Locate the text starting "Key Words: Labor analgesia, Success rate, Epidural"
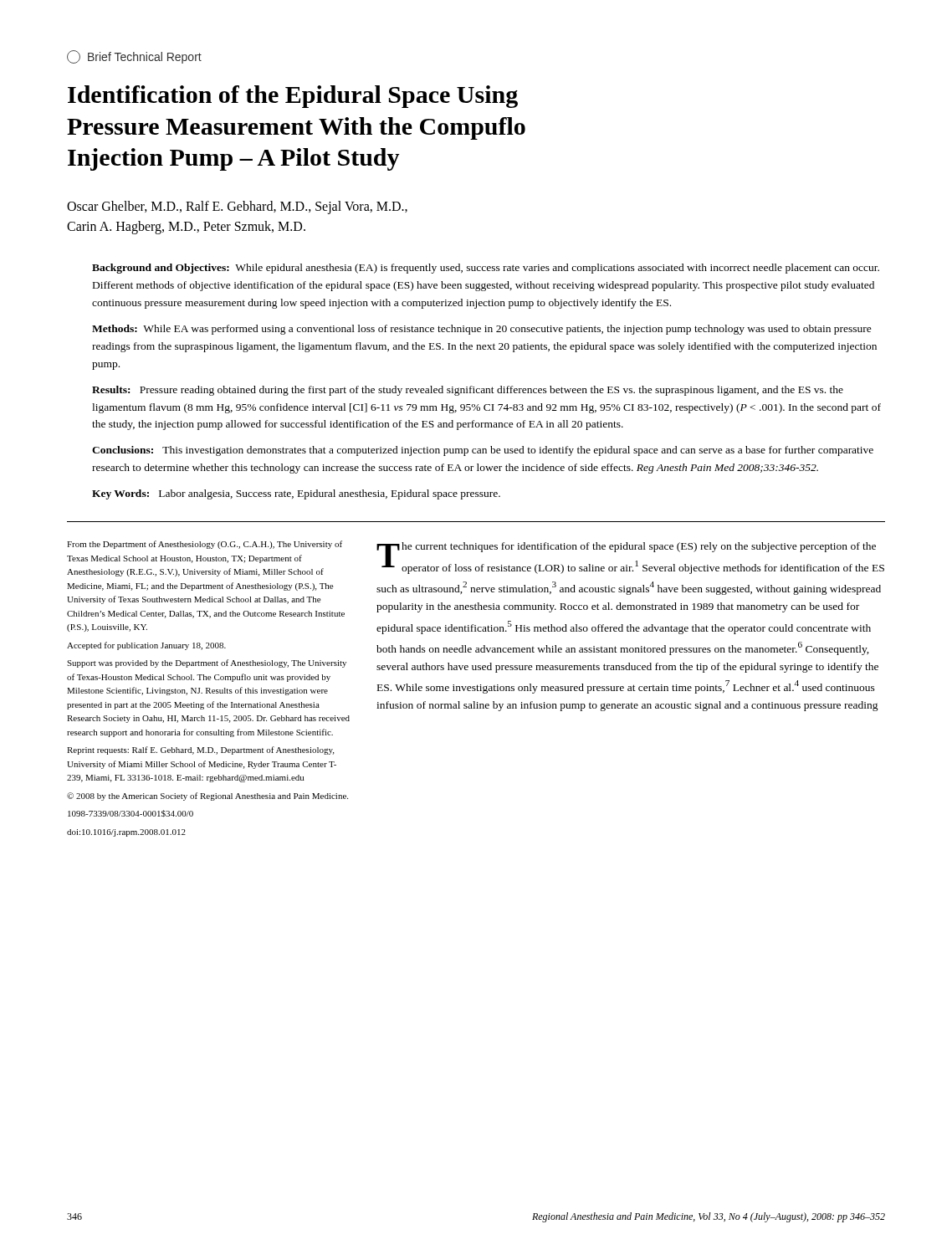Image resolution: width=952 pixels, height=1255 pixels. click(x=296, y=493)
